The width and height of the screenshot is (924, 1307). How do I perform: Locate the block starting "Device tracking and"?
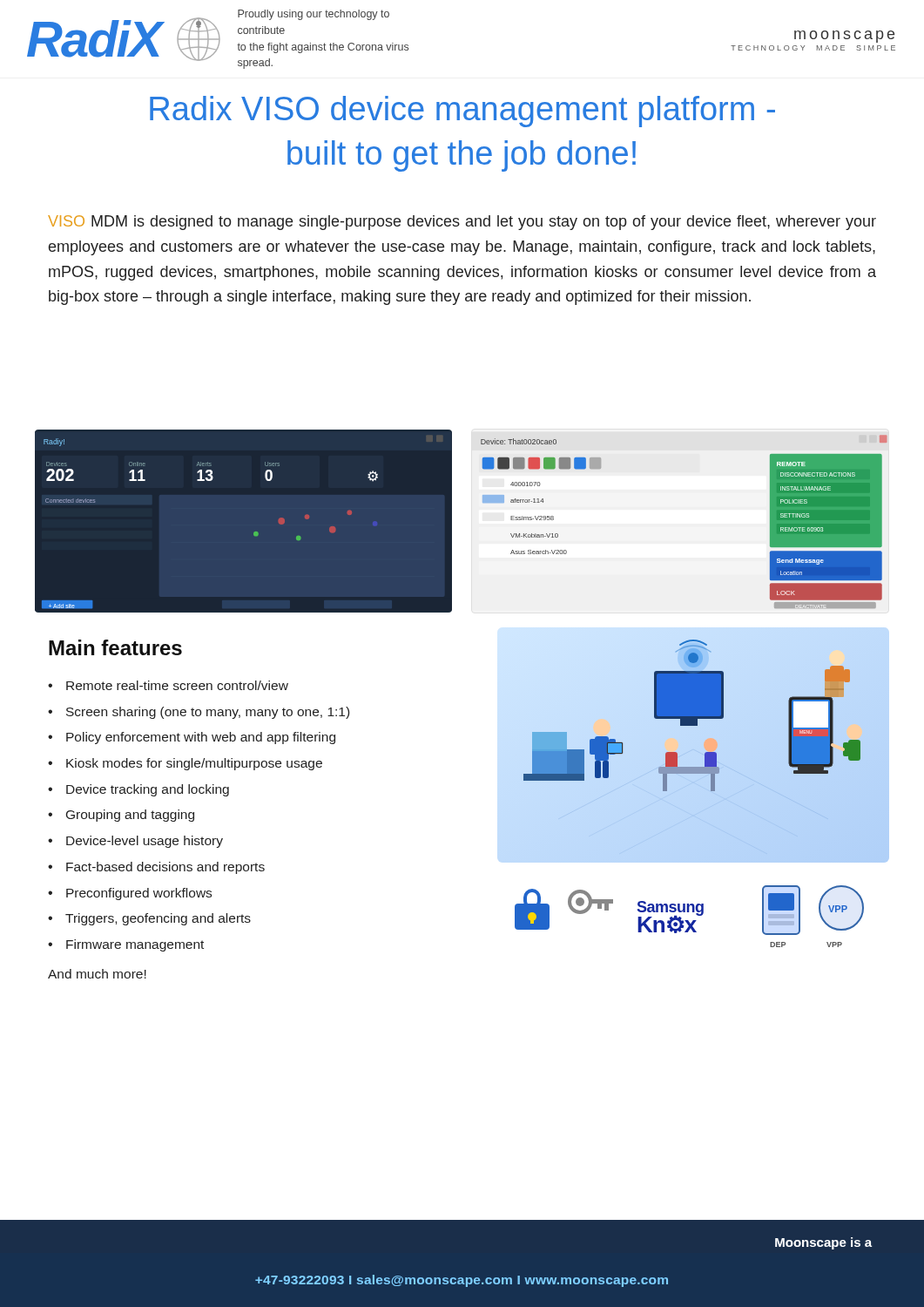(x=147, y=789)
